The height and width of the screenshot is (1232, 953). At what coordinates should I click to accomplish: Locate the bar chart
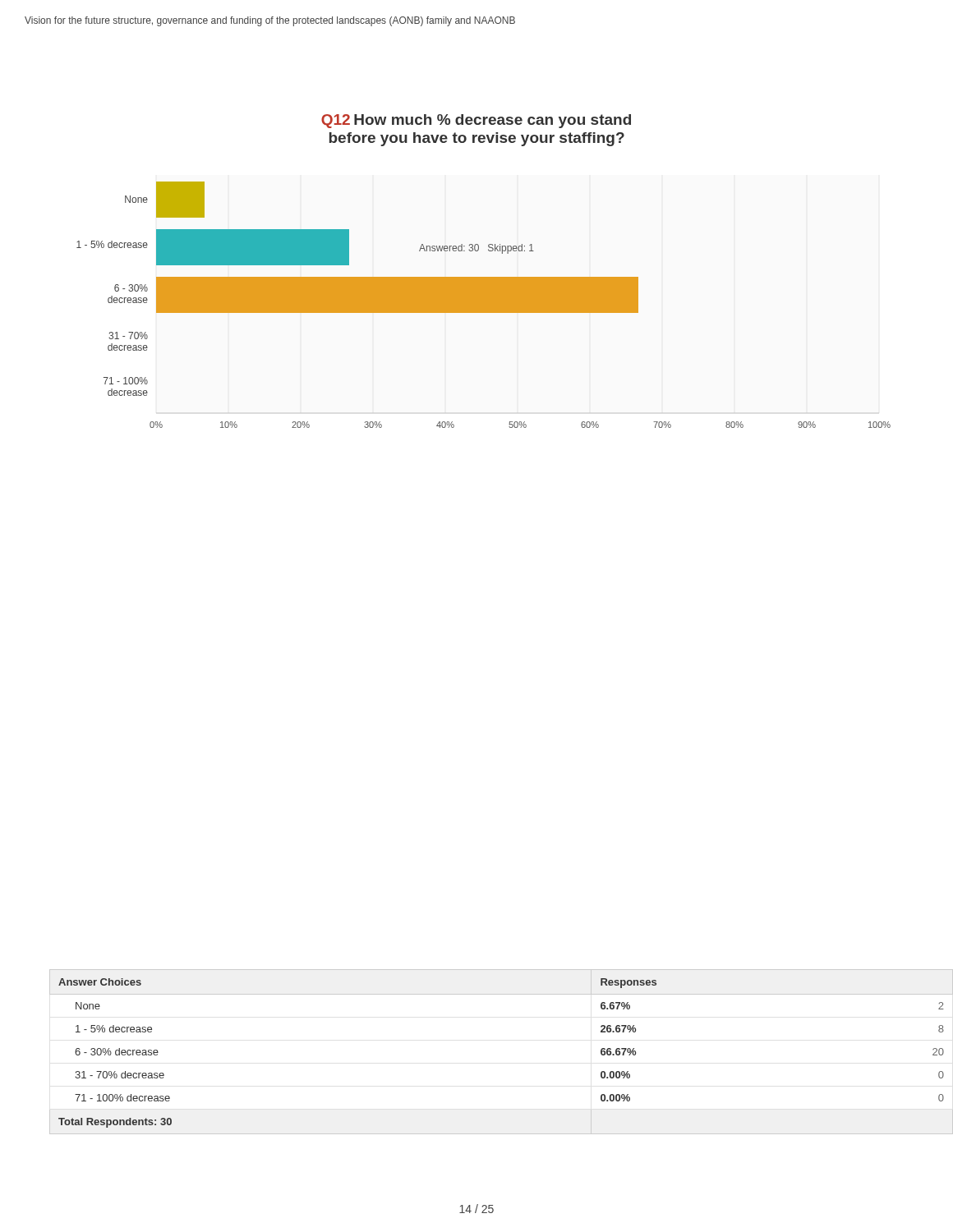pyautogui.click(x=476, y=287)
